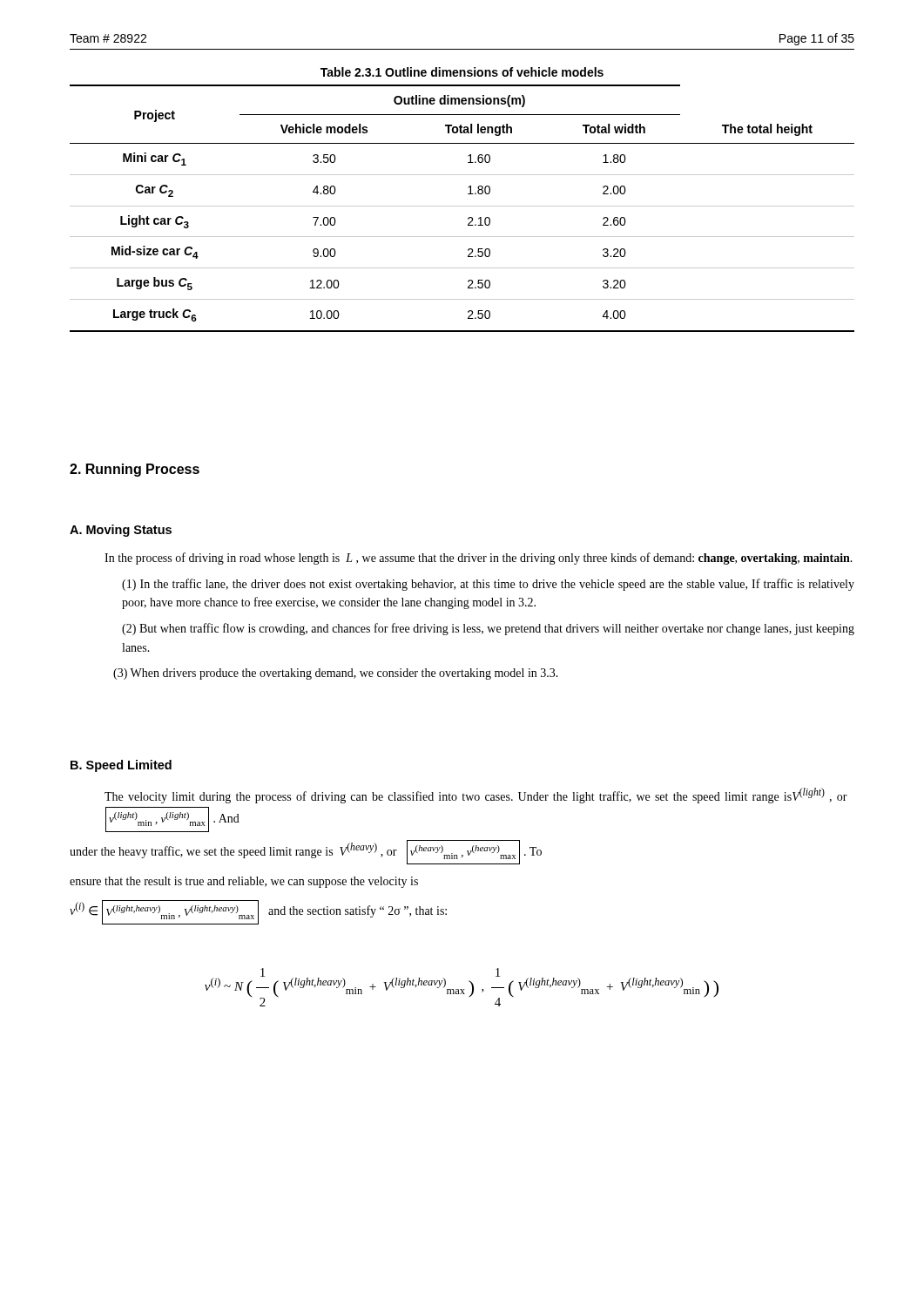Locate the text block with the text "The velocity limit"
924x1307 pixels.
[462, 854]
